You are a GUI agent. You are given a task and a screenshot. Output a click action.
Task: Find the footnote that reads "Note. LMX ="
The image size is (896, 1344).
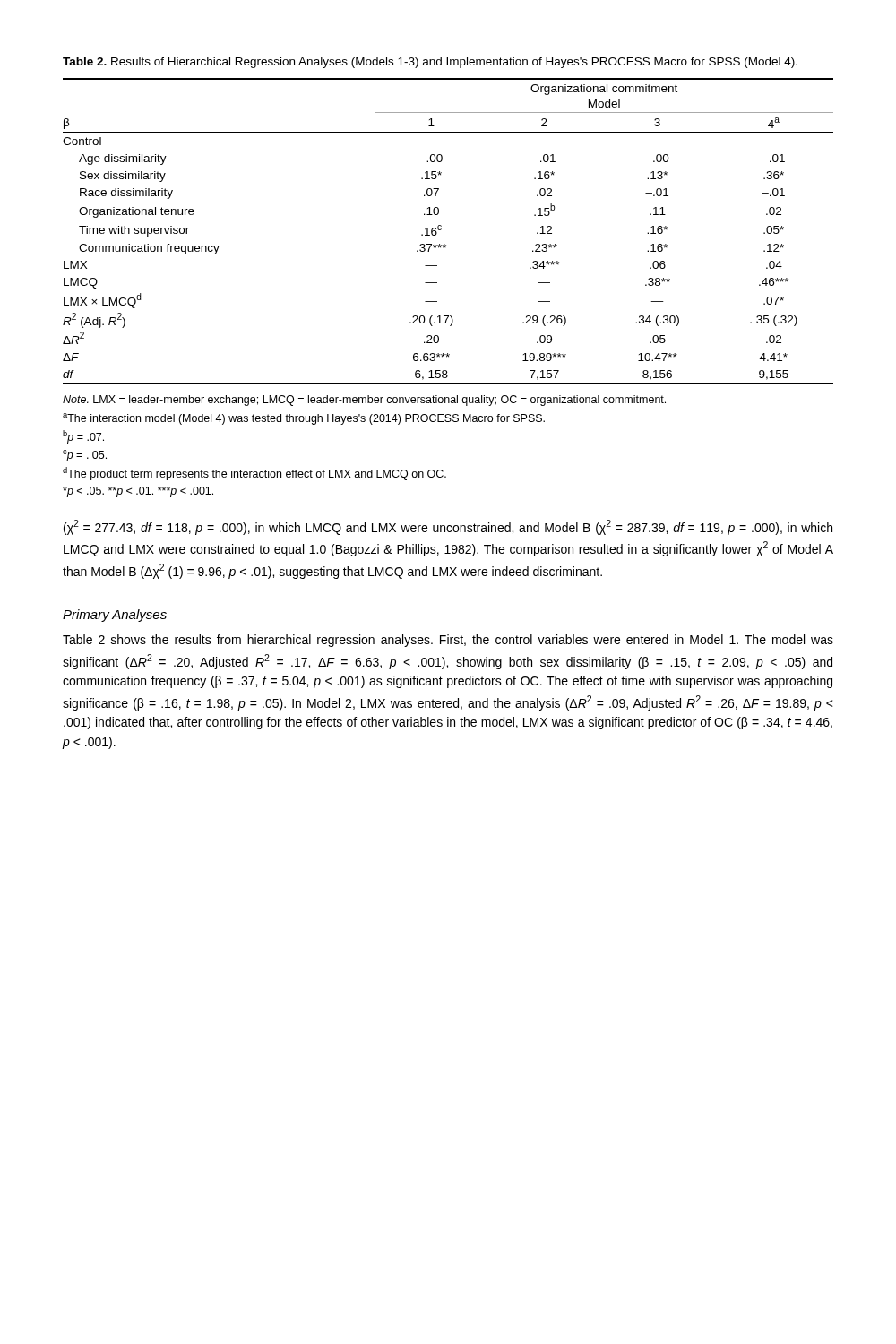tap(364, 401)
